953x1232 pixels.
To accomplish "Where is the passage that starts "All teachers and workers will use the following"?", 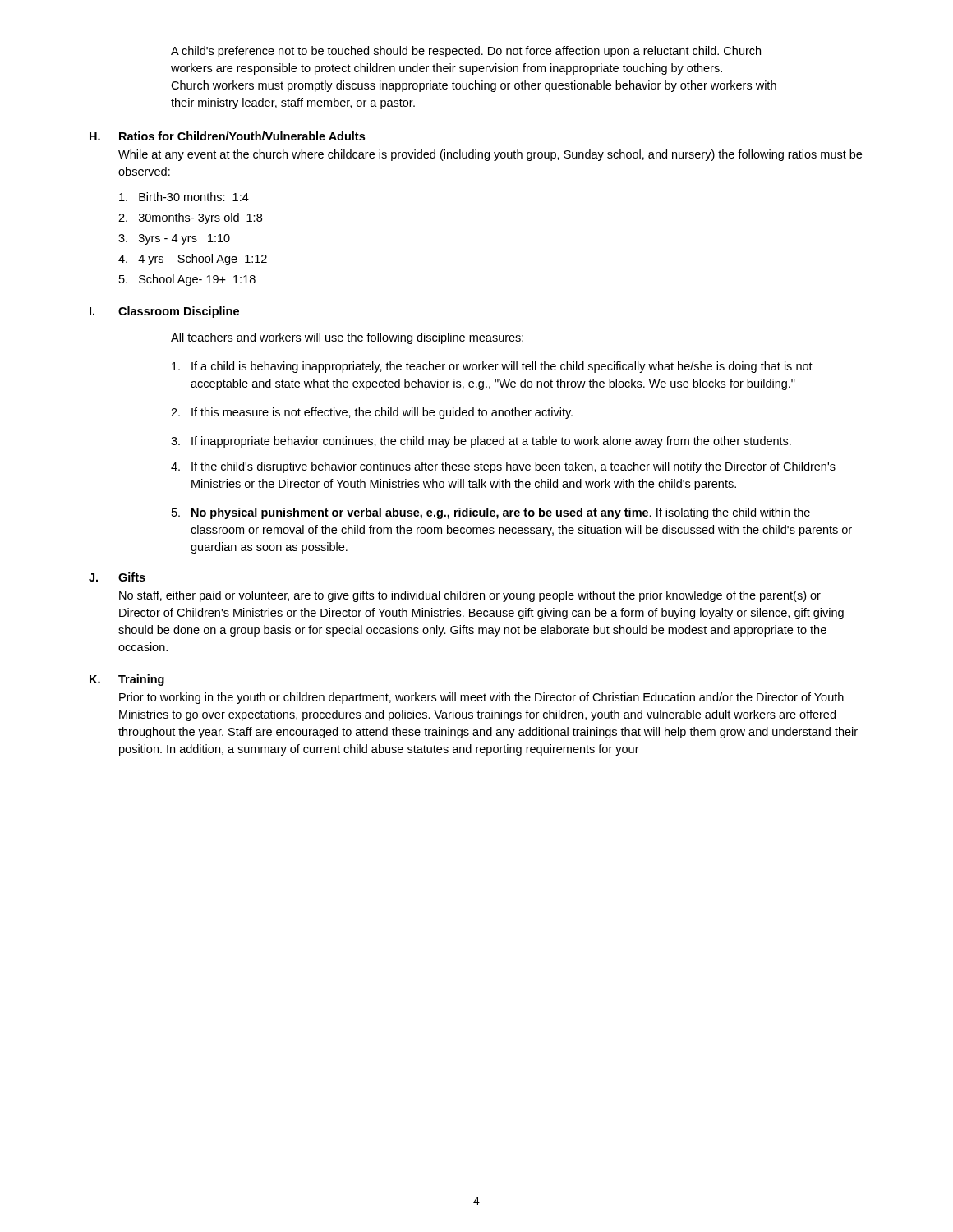I will (x=348, y=338).
